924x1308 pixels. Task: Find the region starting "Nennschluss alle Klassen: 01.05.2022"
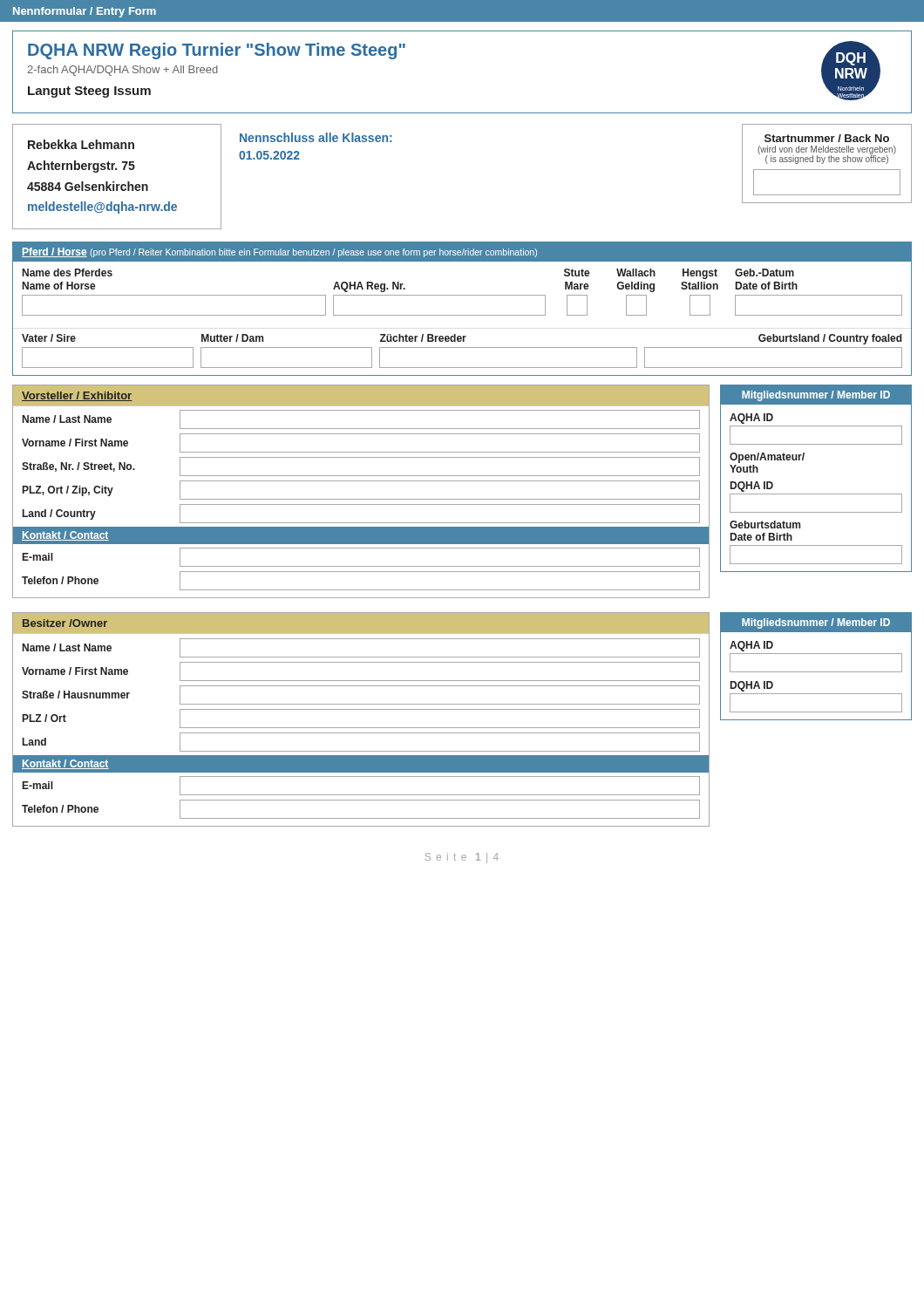click(x=316, y=137)
